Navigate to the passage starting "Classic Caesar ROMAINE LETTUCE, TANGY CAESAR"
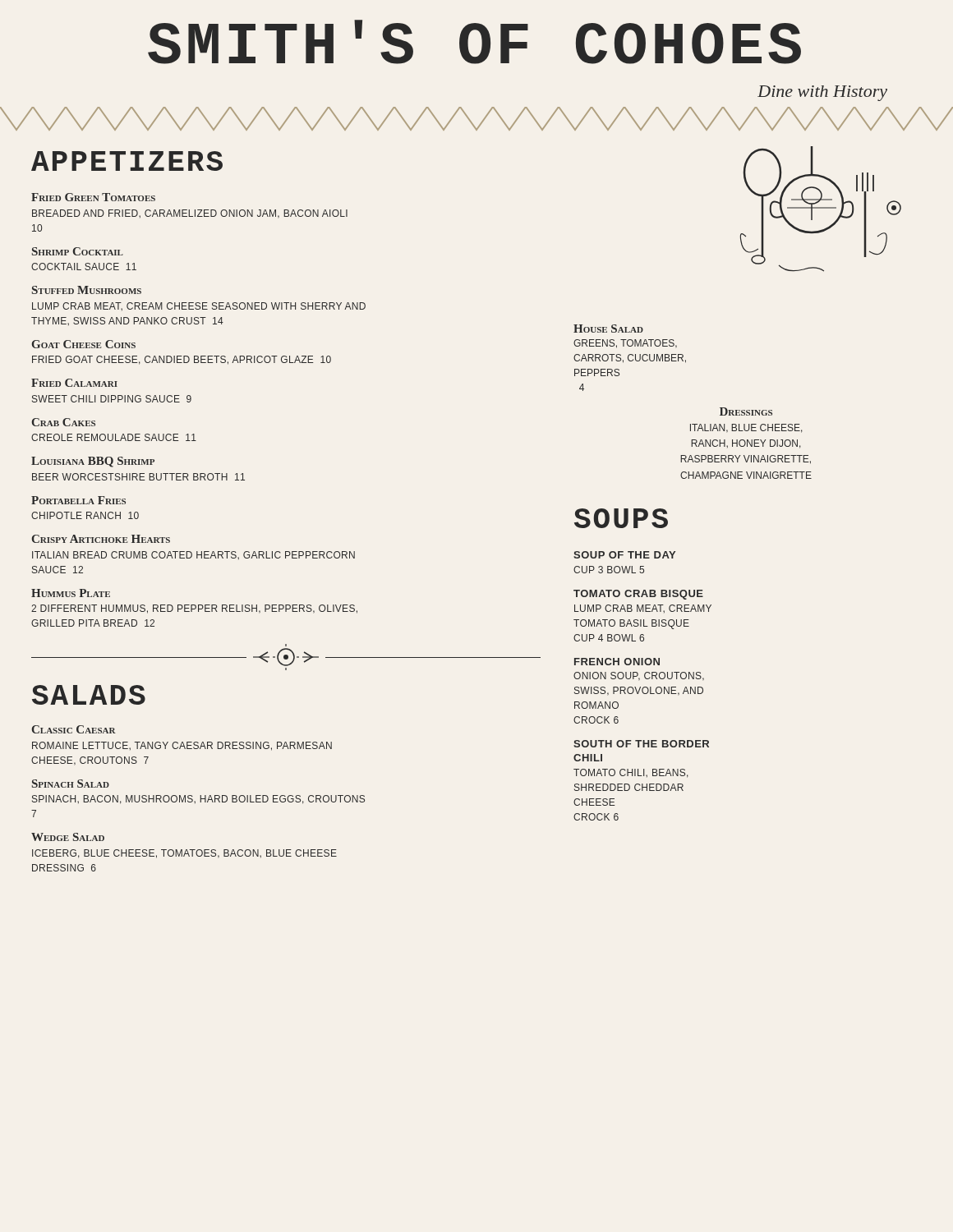 pos(286,745)
